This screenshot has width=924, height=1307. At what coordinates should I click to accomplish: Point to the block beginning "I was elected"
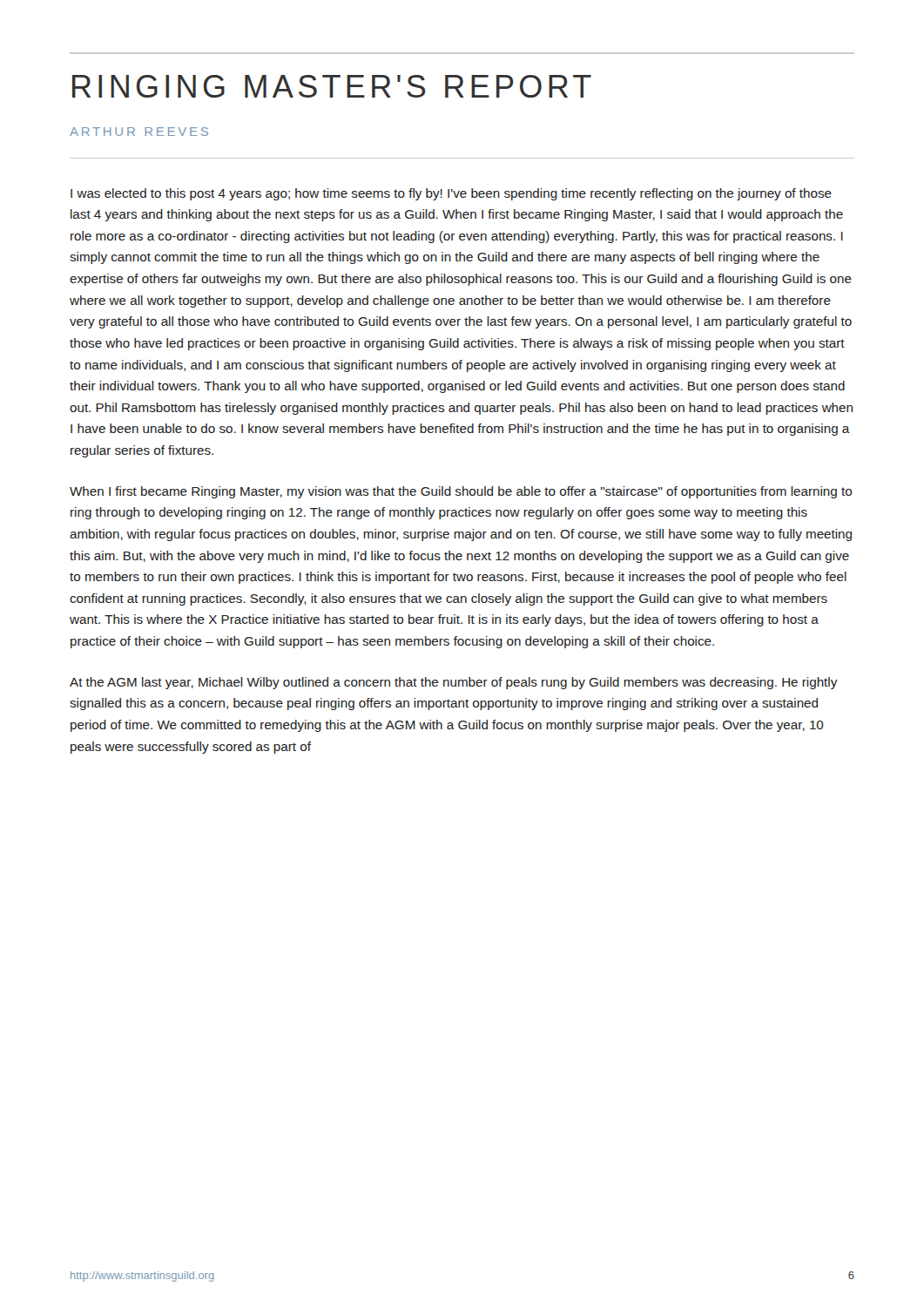tap(462, 321)
